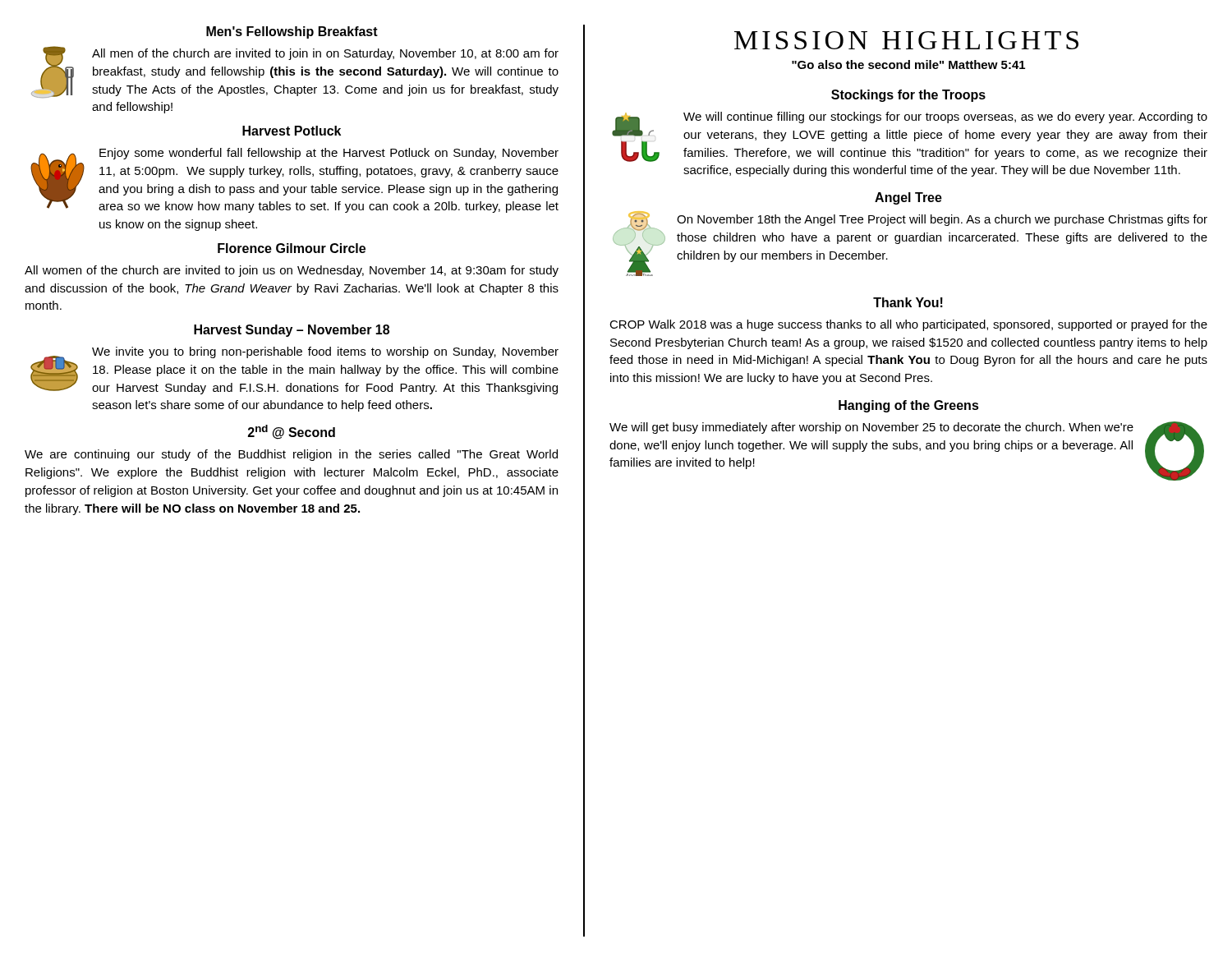Locate the text "Harvest Potluck"

[x=292, y=131]
